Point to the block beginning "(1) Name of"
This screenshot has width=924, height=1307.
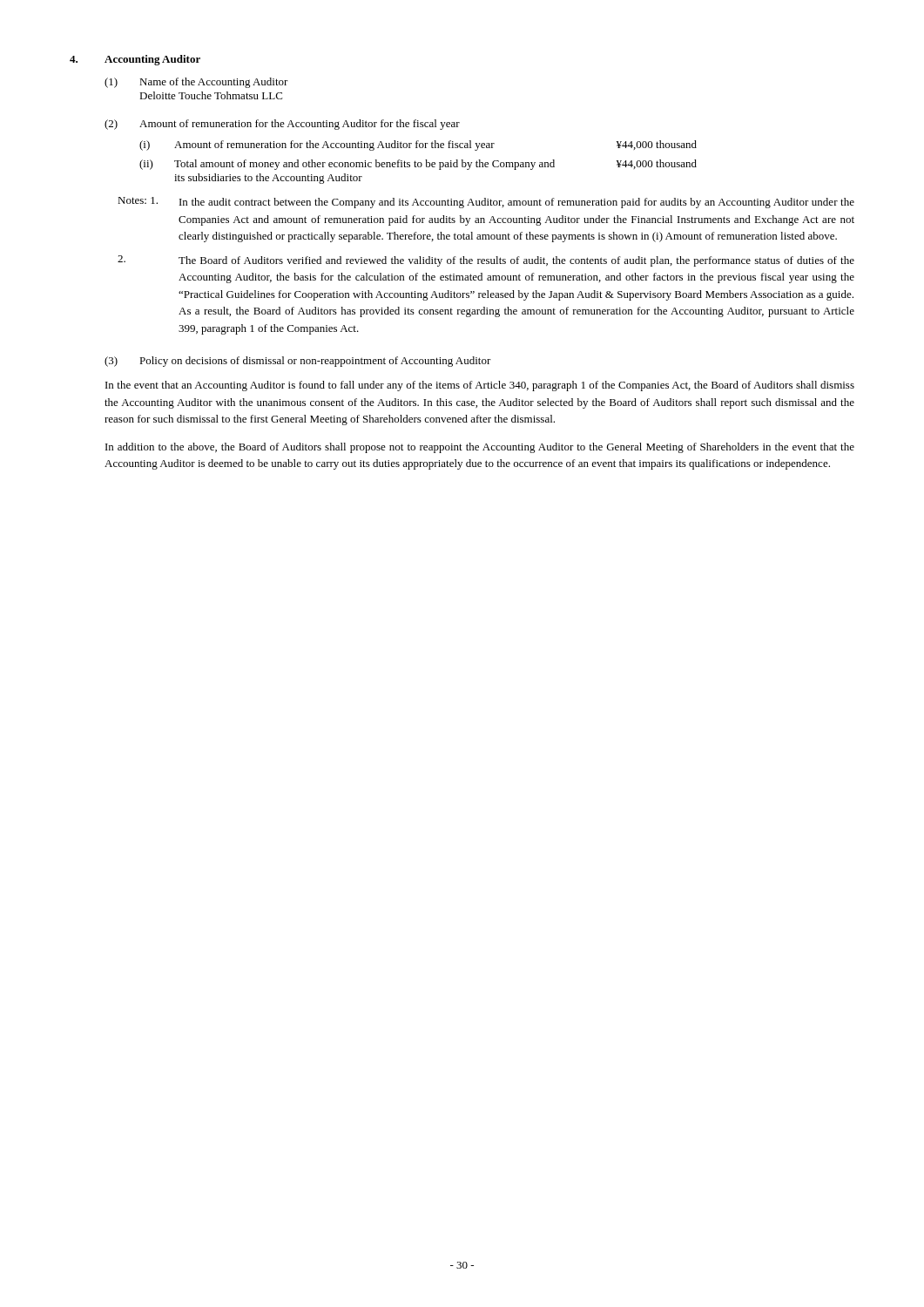click(196, 83)
